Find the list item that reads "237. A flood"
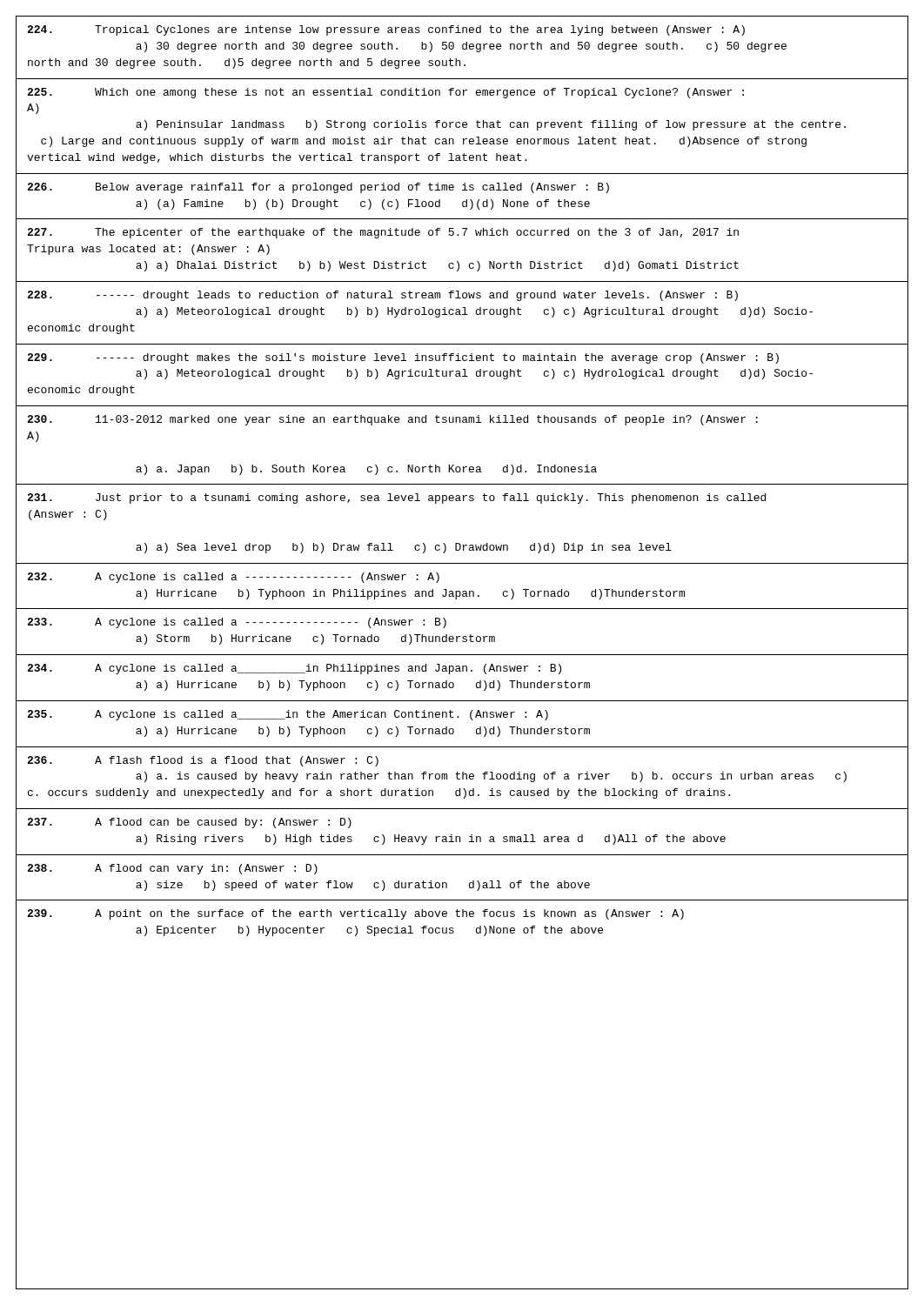 377,831
